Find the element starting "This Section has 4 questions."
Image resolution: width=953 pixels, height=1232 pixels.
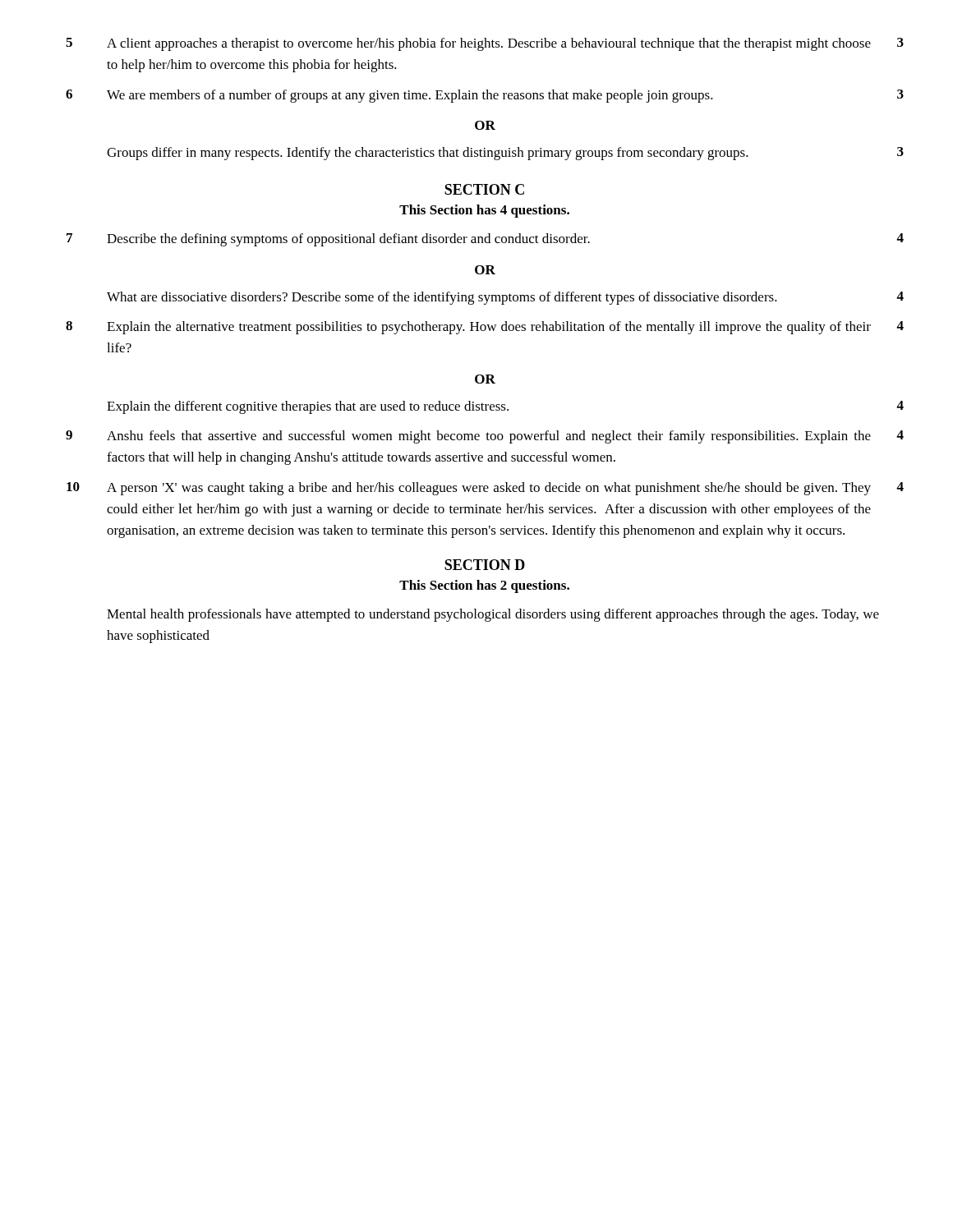[x=485, y=210]
